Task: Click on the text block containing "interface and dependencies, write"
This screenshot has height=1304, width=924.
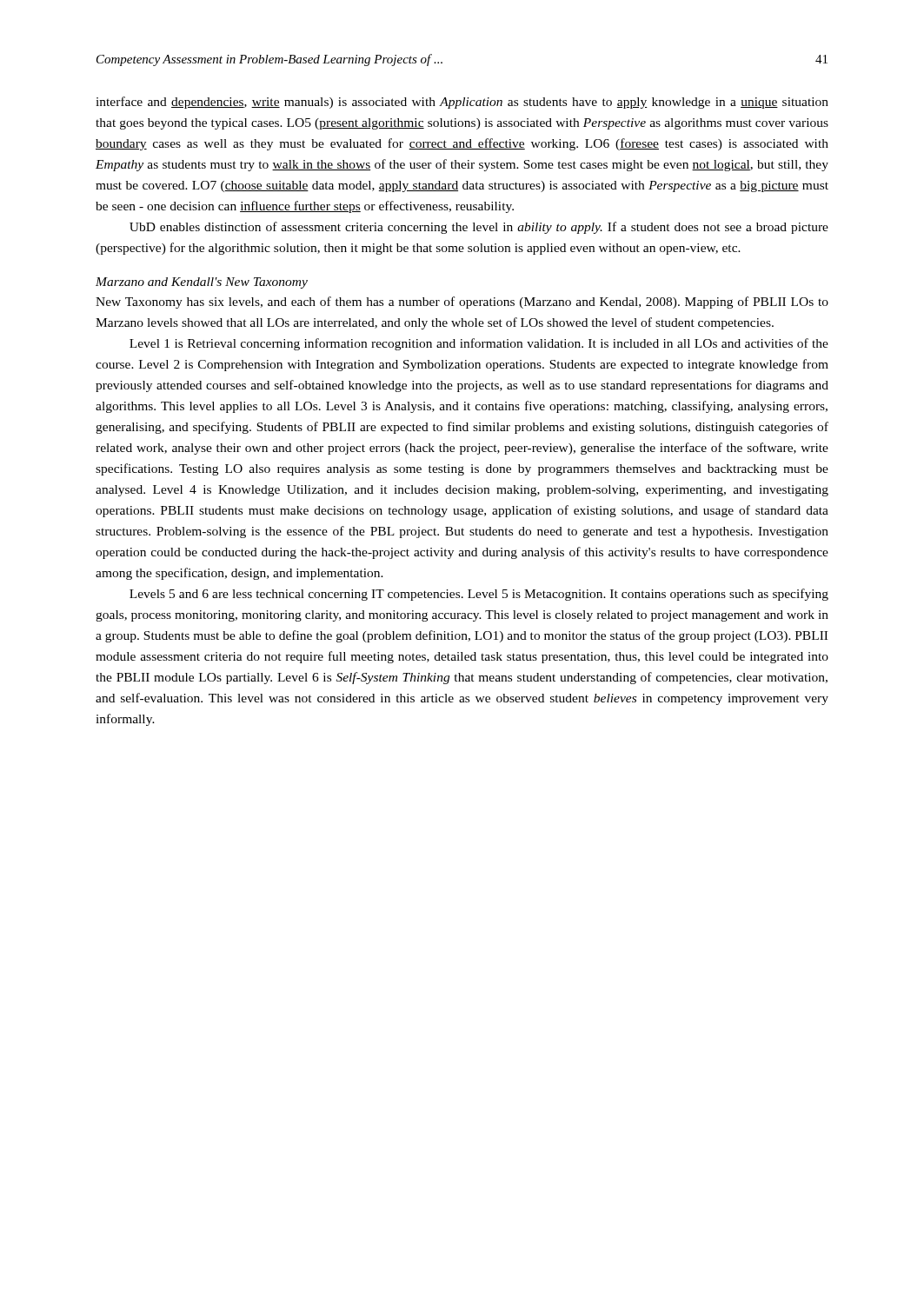Action: (462, 154)
